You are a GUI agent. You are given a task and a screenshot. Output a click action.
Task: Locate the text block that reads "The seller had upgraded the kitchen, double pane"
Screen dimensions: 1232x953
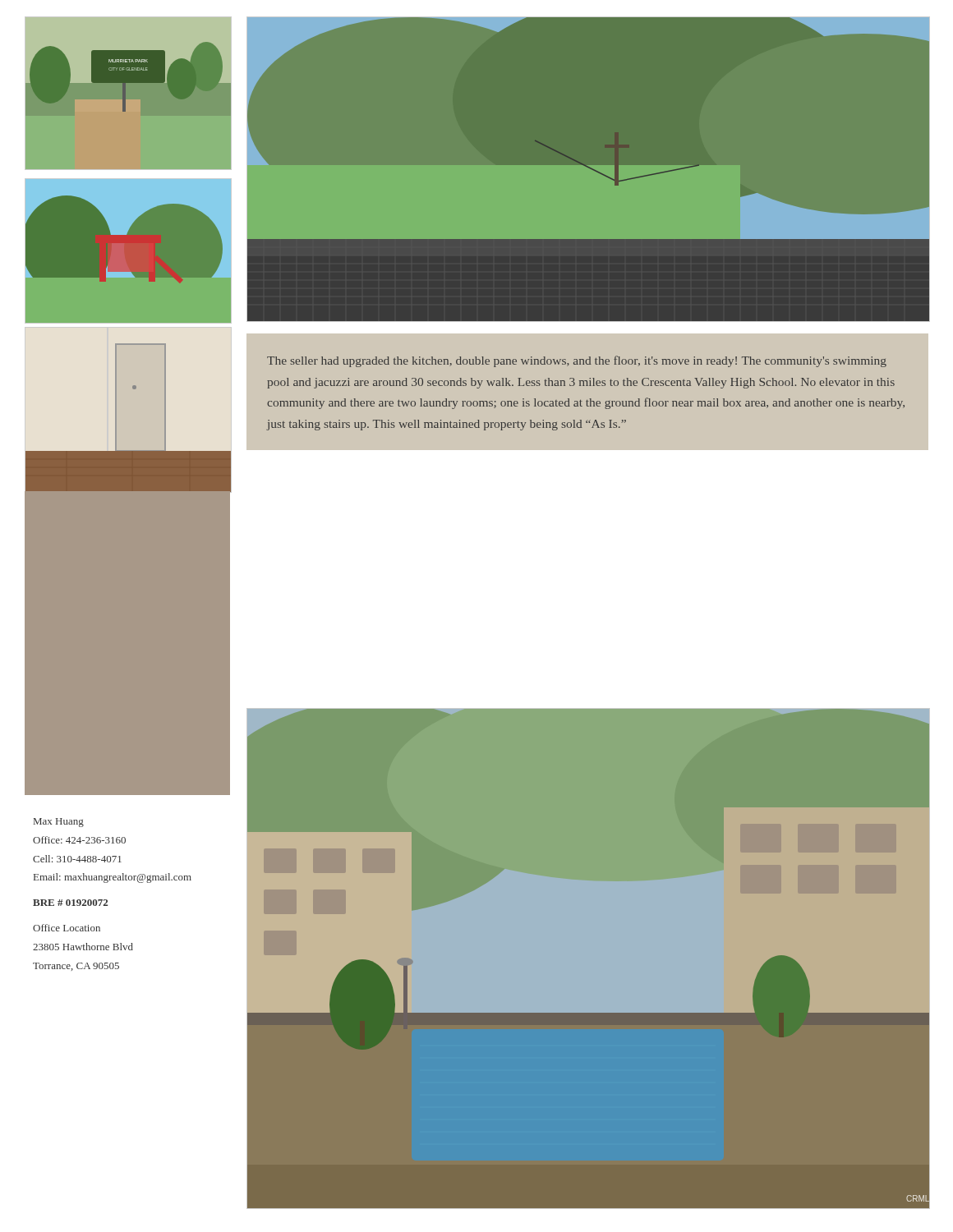(x=587, y=392)
